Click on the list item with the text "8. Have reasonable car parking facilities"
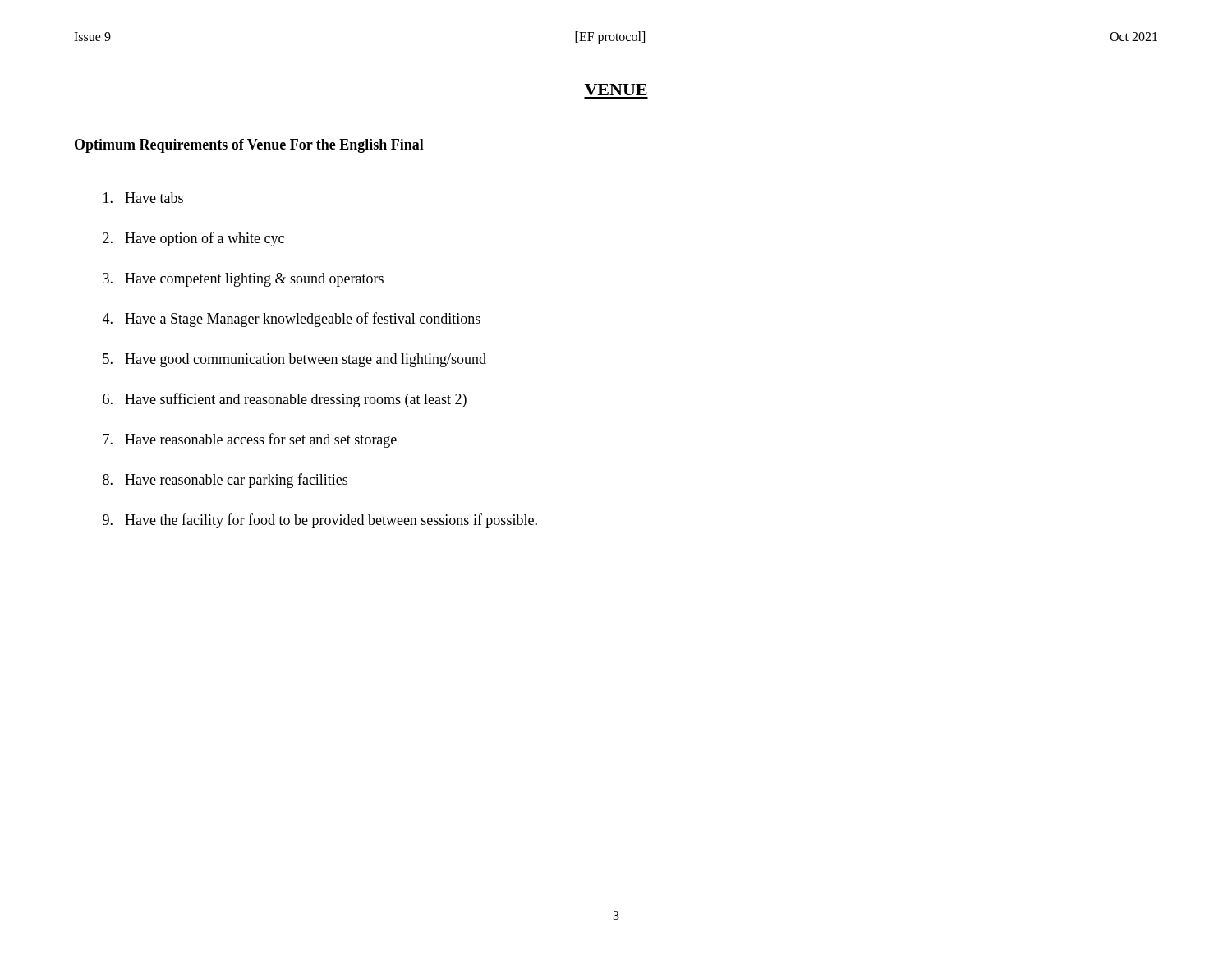This screenshot has width=1232, height=953. tap(211, 480)
